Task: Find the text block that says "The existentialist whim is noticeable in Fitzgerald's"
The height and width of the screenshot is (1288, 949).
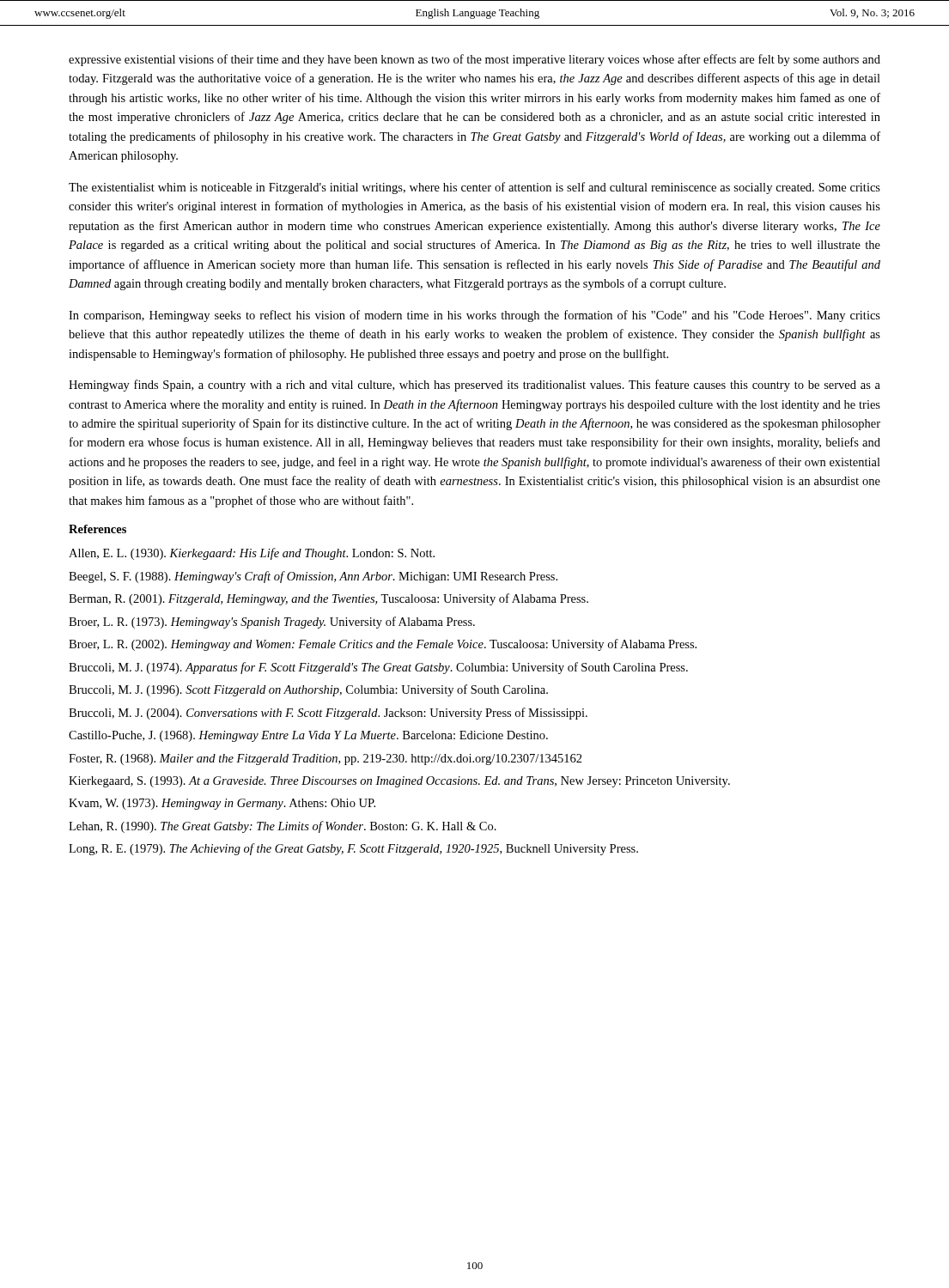Action: click(474, 235)
